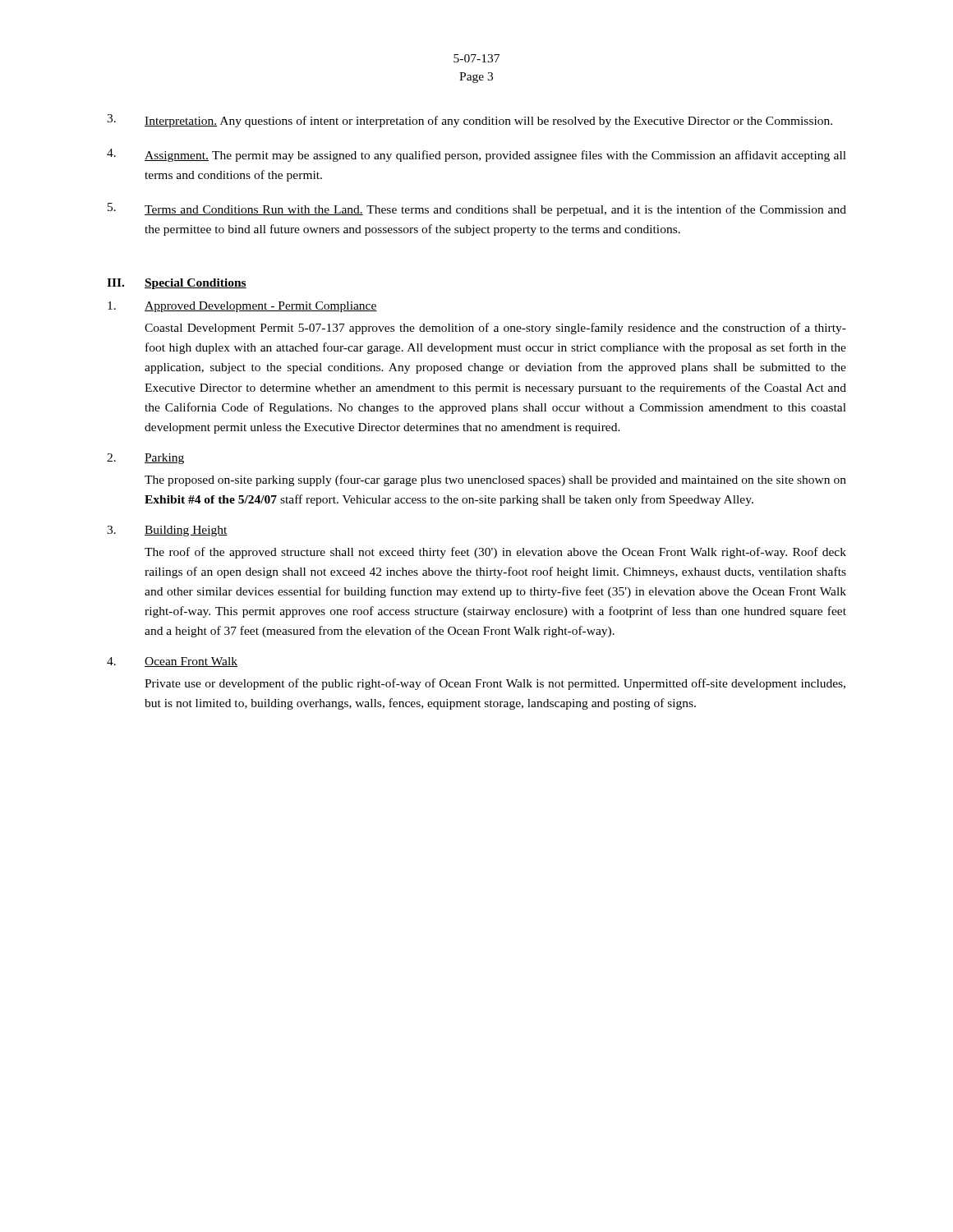The width and height of the screenshot is (953, 1232).
Task: Locate the text "III. Special Conditions"
Action: [x=176, y=283]
